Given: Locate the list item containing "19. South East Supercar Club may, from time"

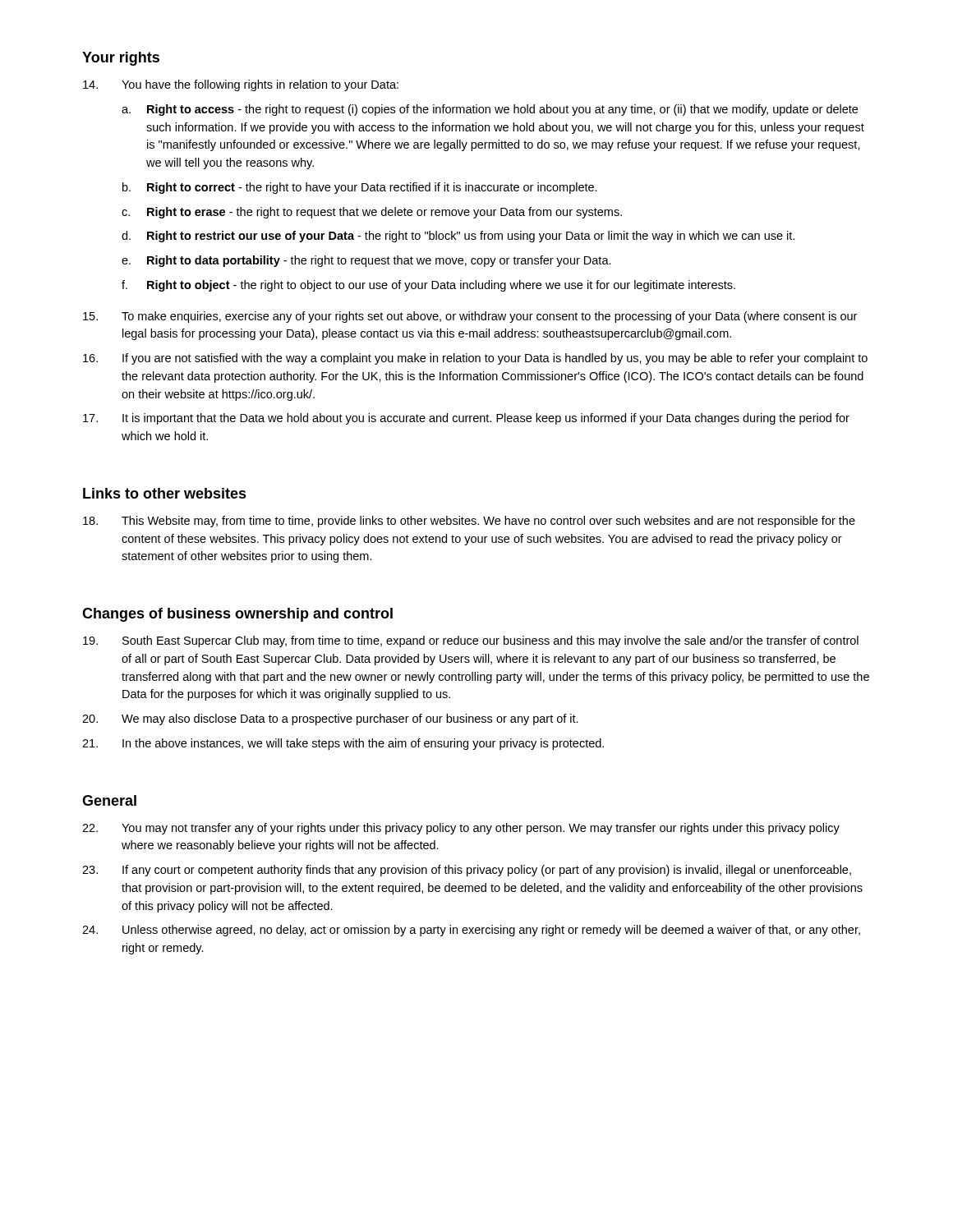Looking at the screenshot, I should pos(476,668).
